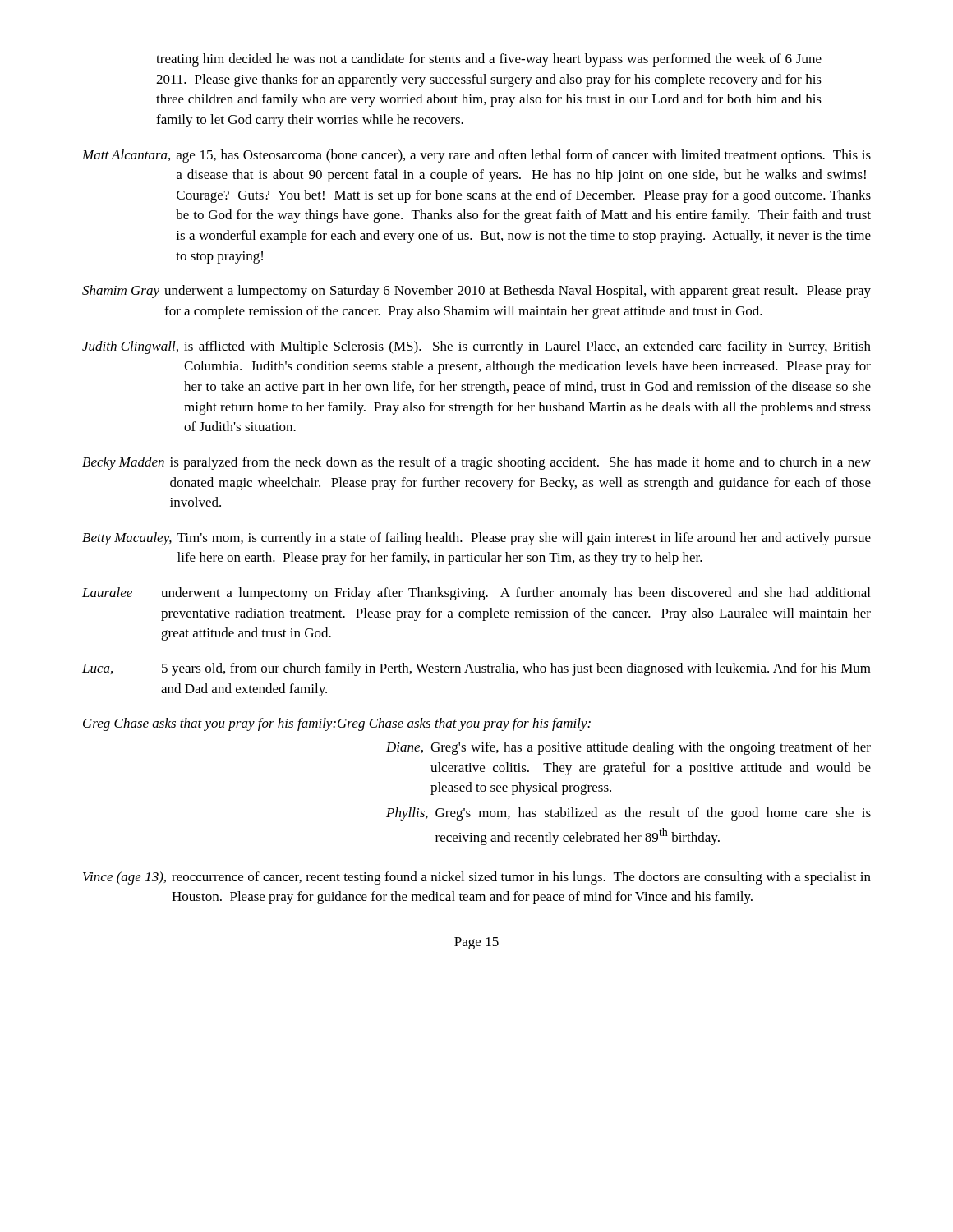Select the list item with the text "Vince (age 13), reoccurrence of cancer, recent"
The width and height of the screenshot is (953, 1232).
(476, 887)
